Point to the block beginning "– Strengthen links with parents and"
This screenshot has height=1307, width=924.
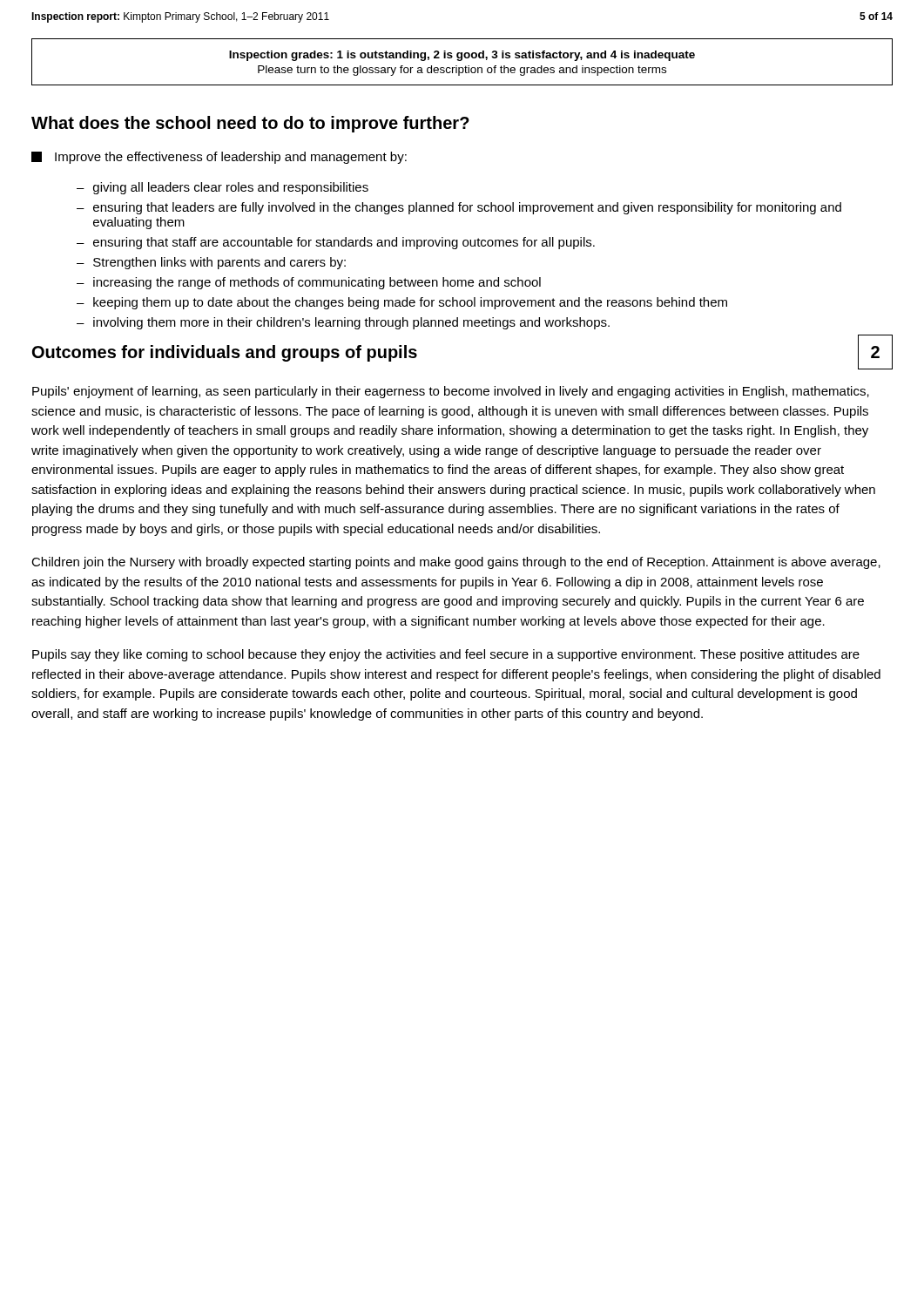click(212, 262)
